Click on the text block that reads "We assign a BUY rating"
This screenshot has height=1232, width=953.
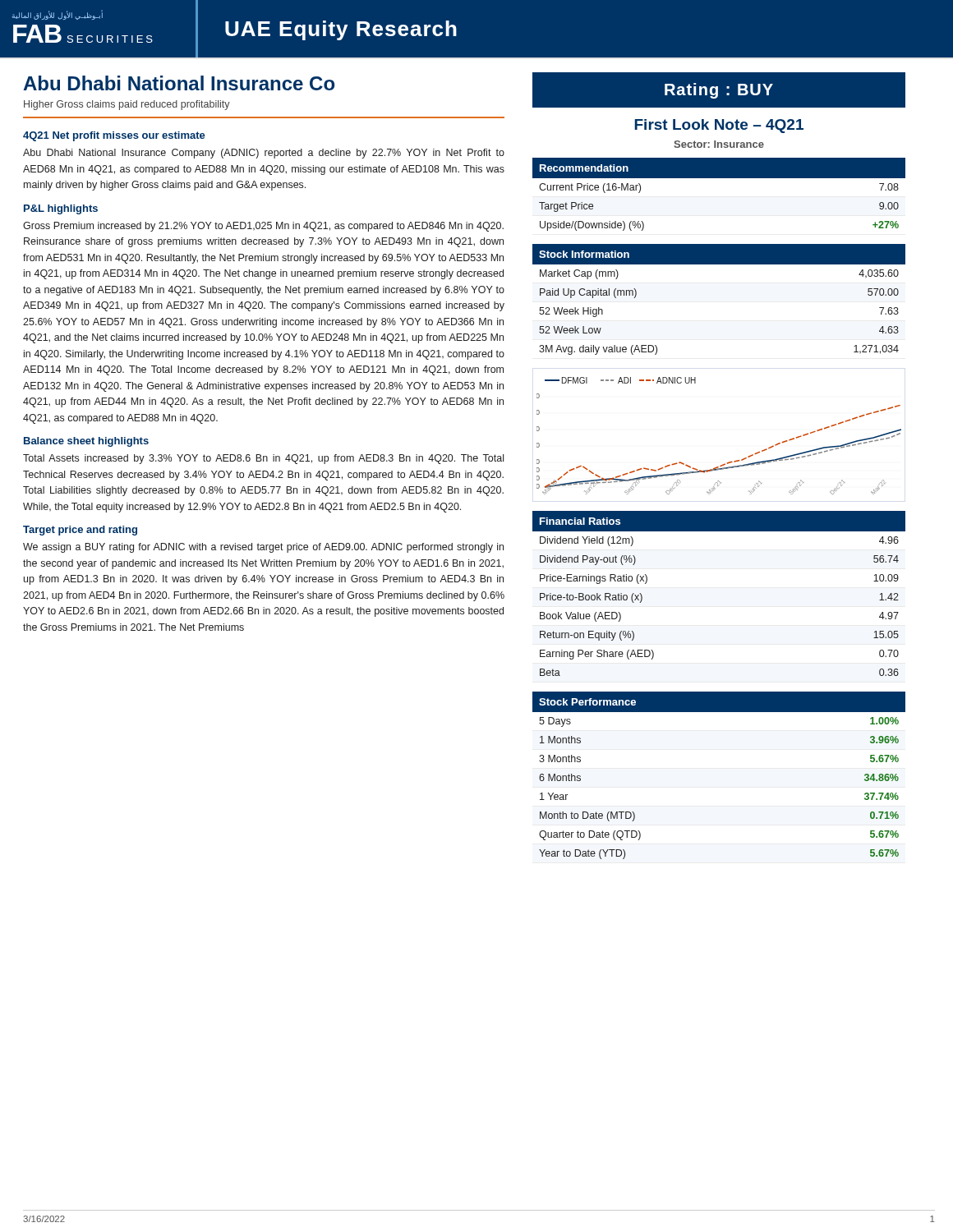click(264, 587)
